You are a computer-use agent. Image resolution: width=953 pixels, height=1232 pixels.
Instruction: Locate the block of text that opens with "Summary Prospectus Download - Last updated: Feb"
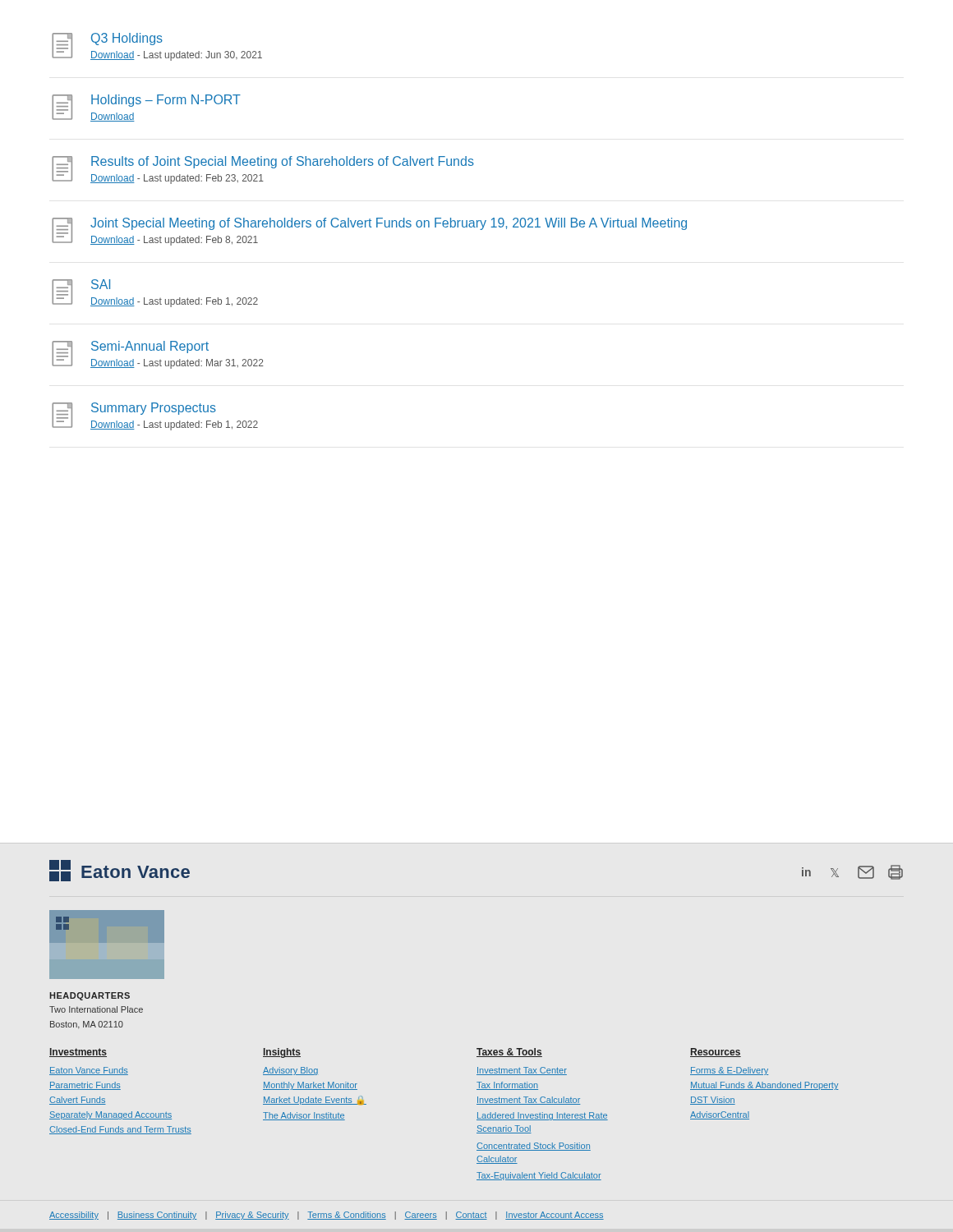154,416
